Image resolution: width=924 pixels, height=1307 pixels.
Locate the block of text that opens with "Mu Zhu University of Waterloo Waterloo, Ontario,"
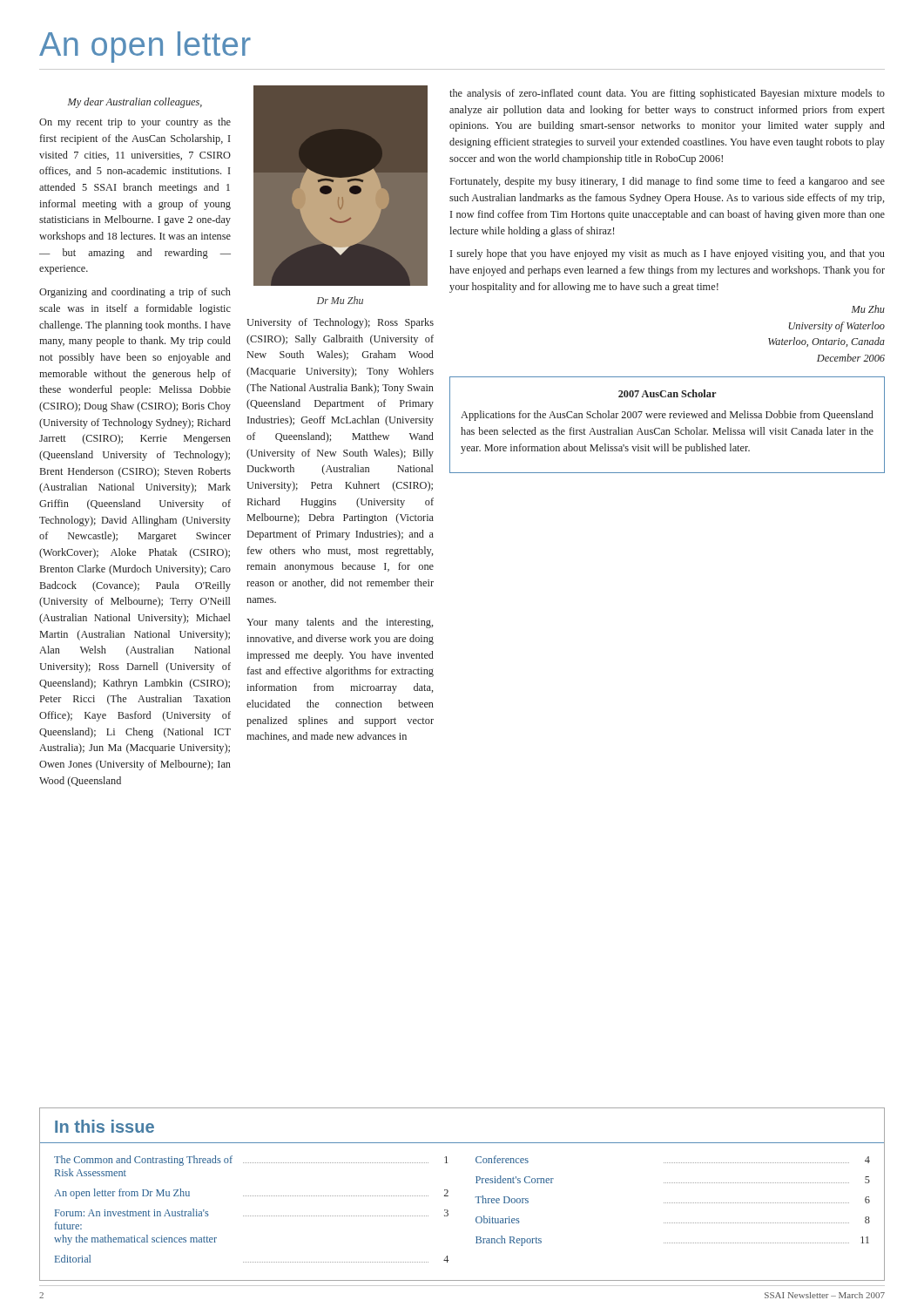826,334
